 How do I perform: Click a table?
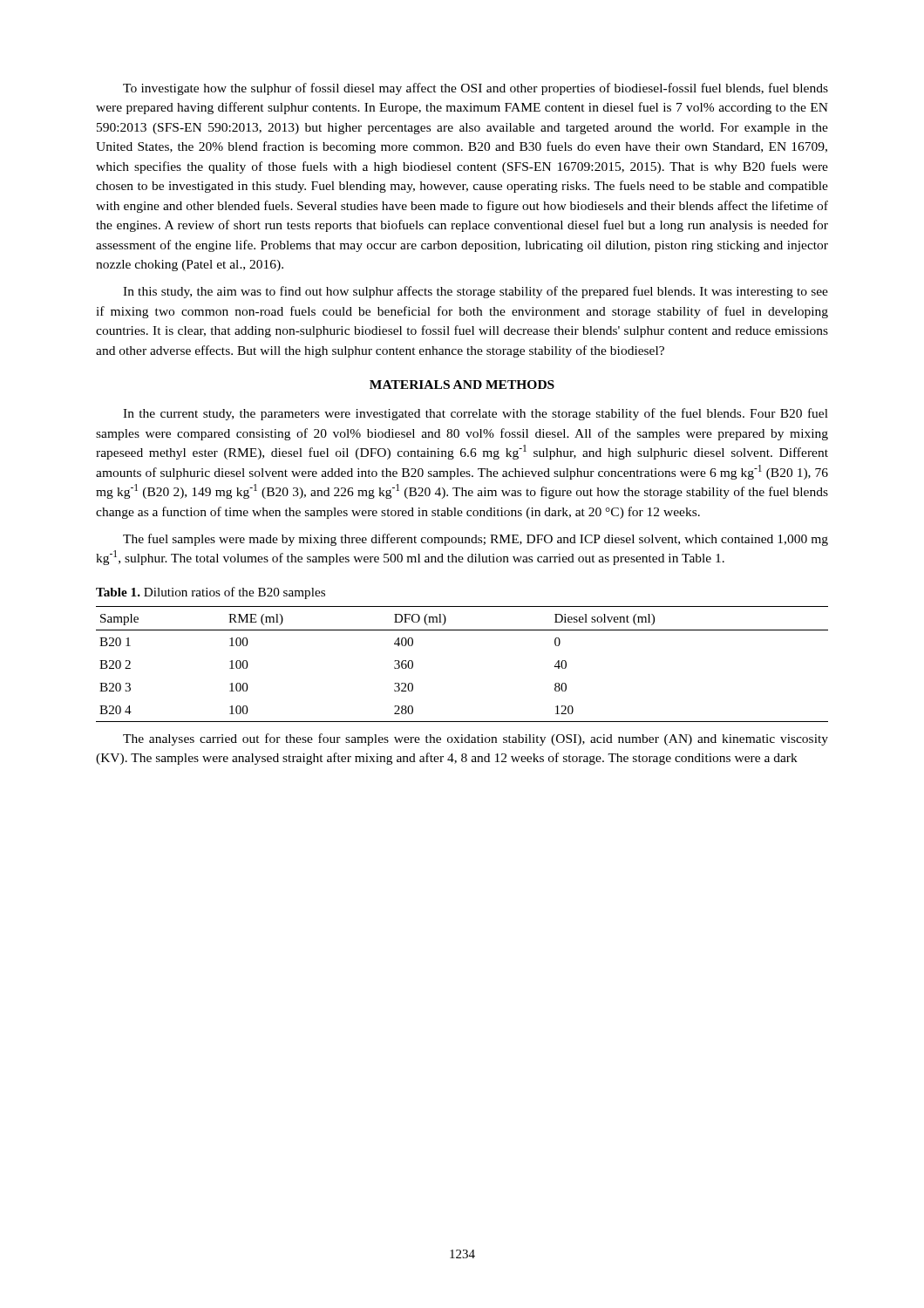coord(462,664)
